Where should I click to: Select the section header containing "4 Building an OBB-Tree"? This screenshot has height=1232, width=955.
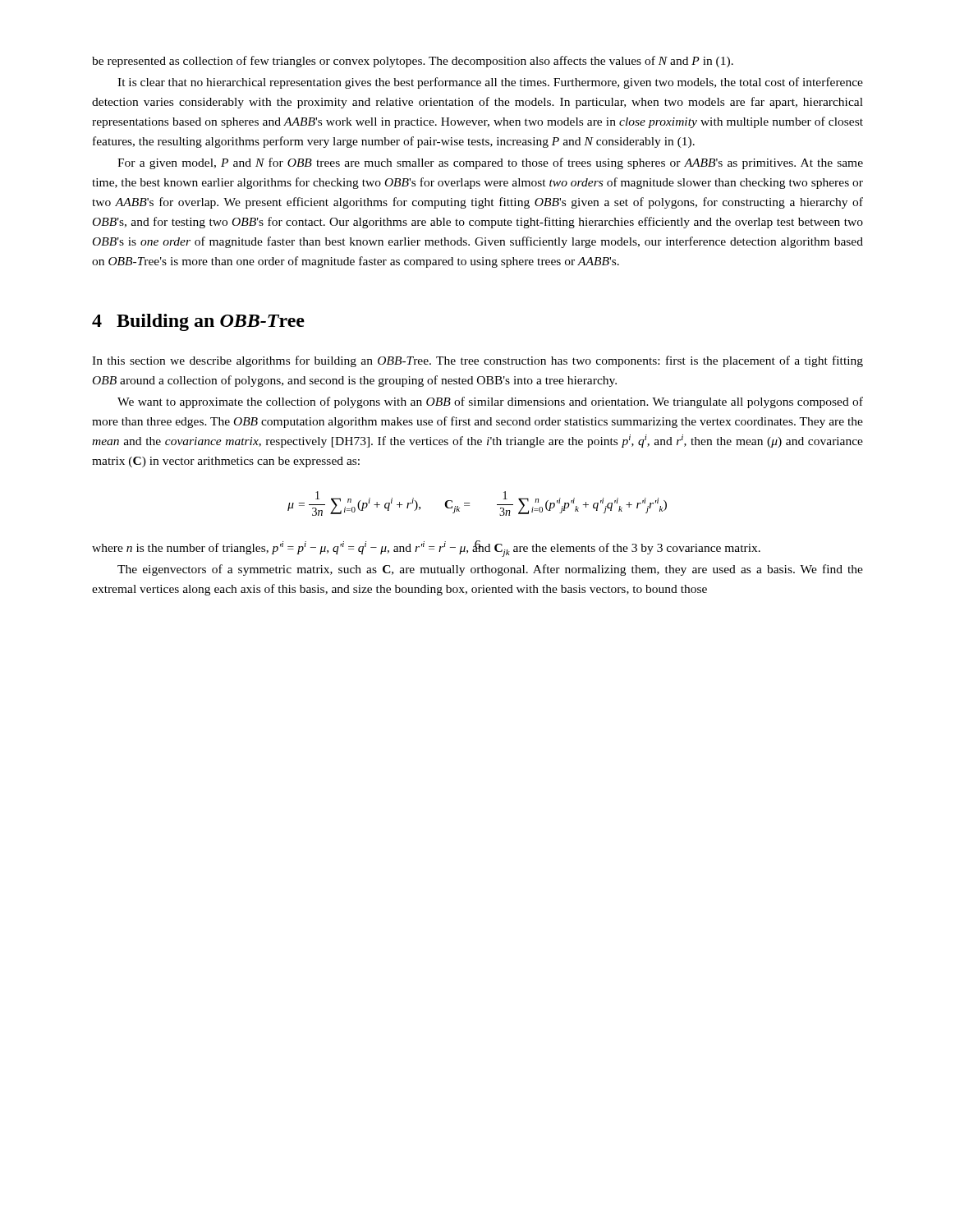pyautogui.click(x=198, y=321)
